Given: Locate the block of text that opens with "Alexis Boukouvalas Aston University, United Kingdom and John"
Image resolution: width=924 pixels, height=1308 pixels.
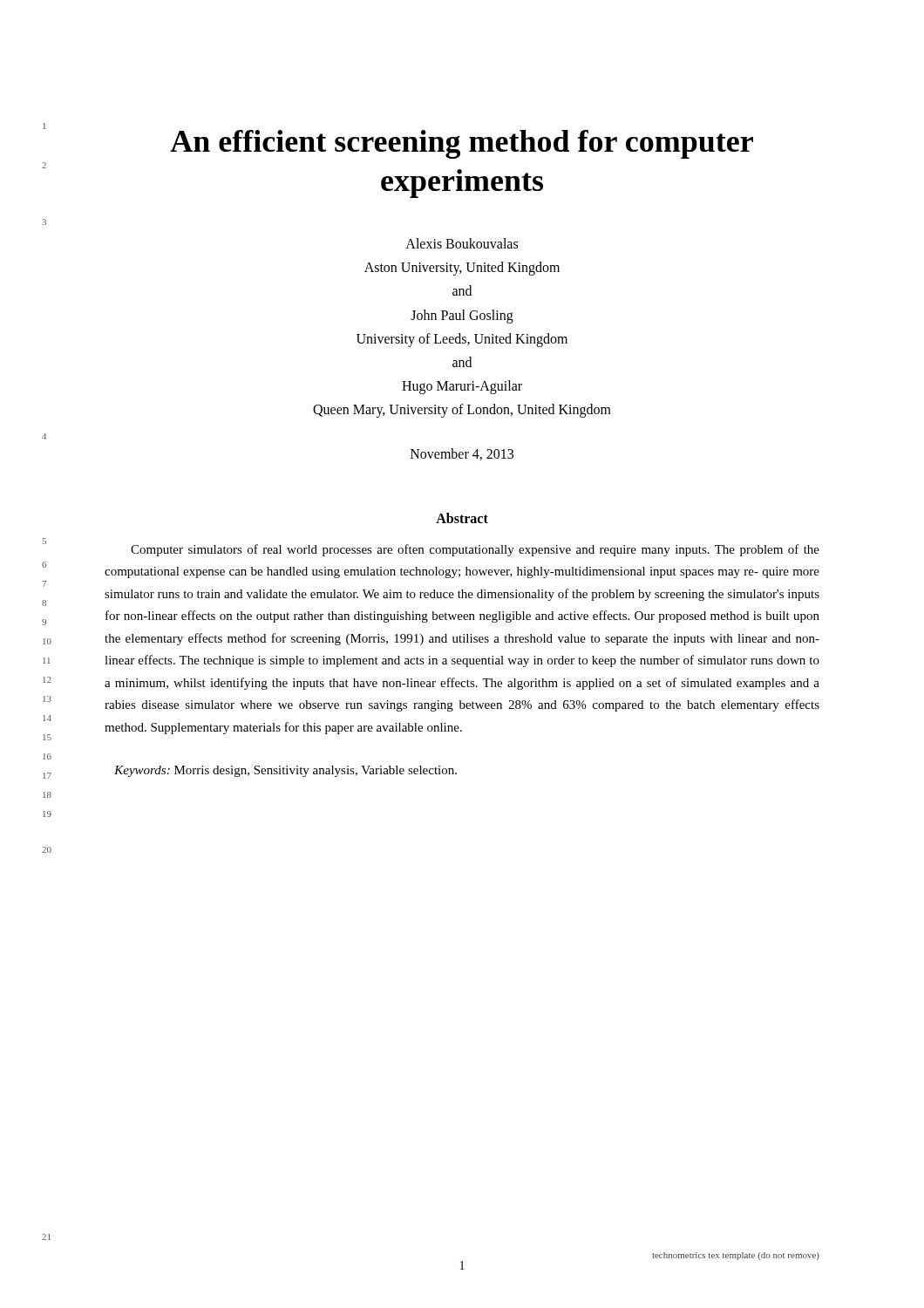Looking at the screenshot, I should (462, 327).
